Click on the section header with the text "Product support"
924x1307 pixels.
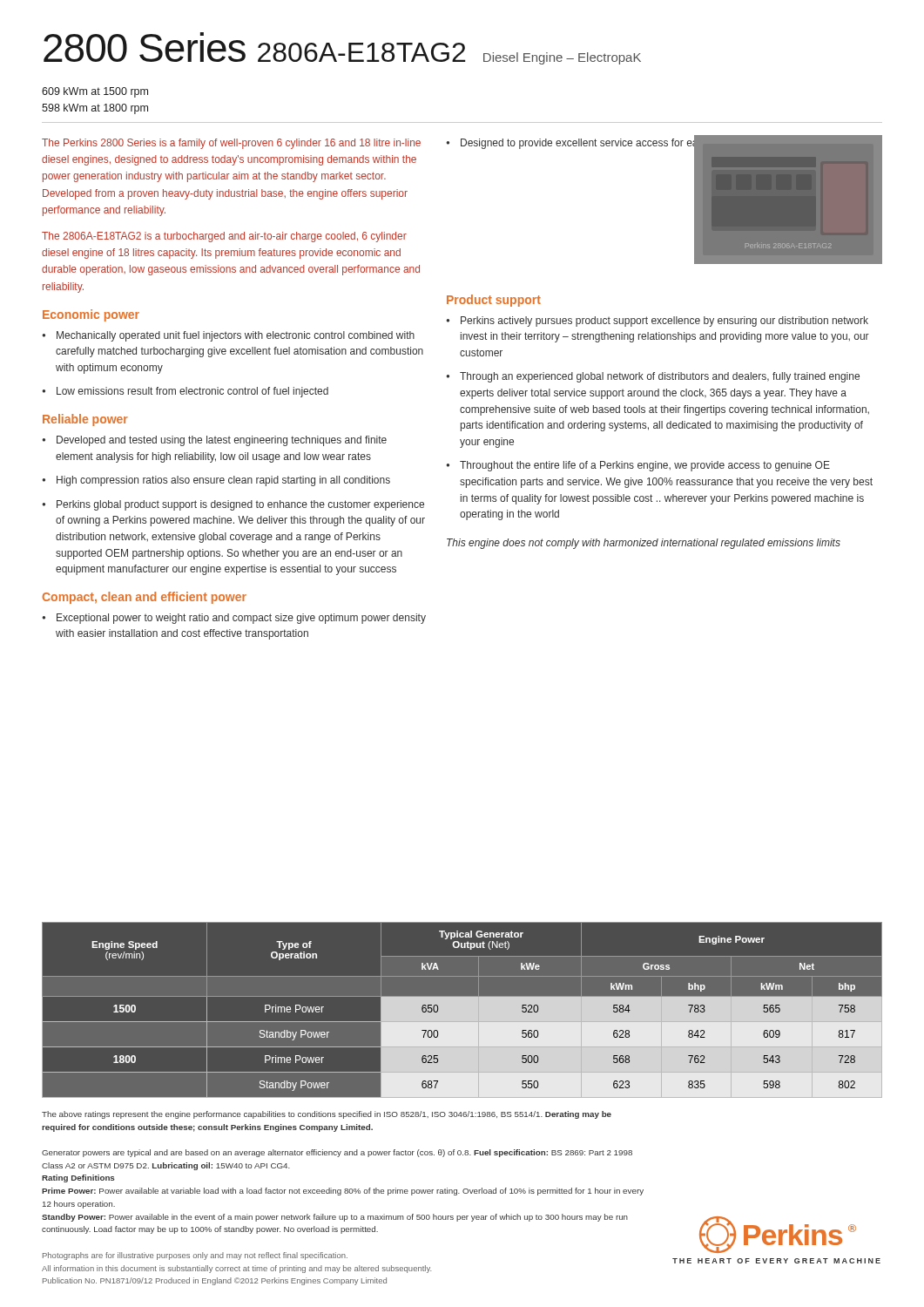pyautogui.click(x=493, y=299)
